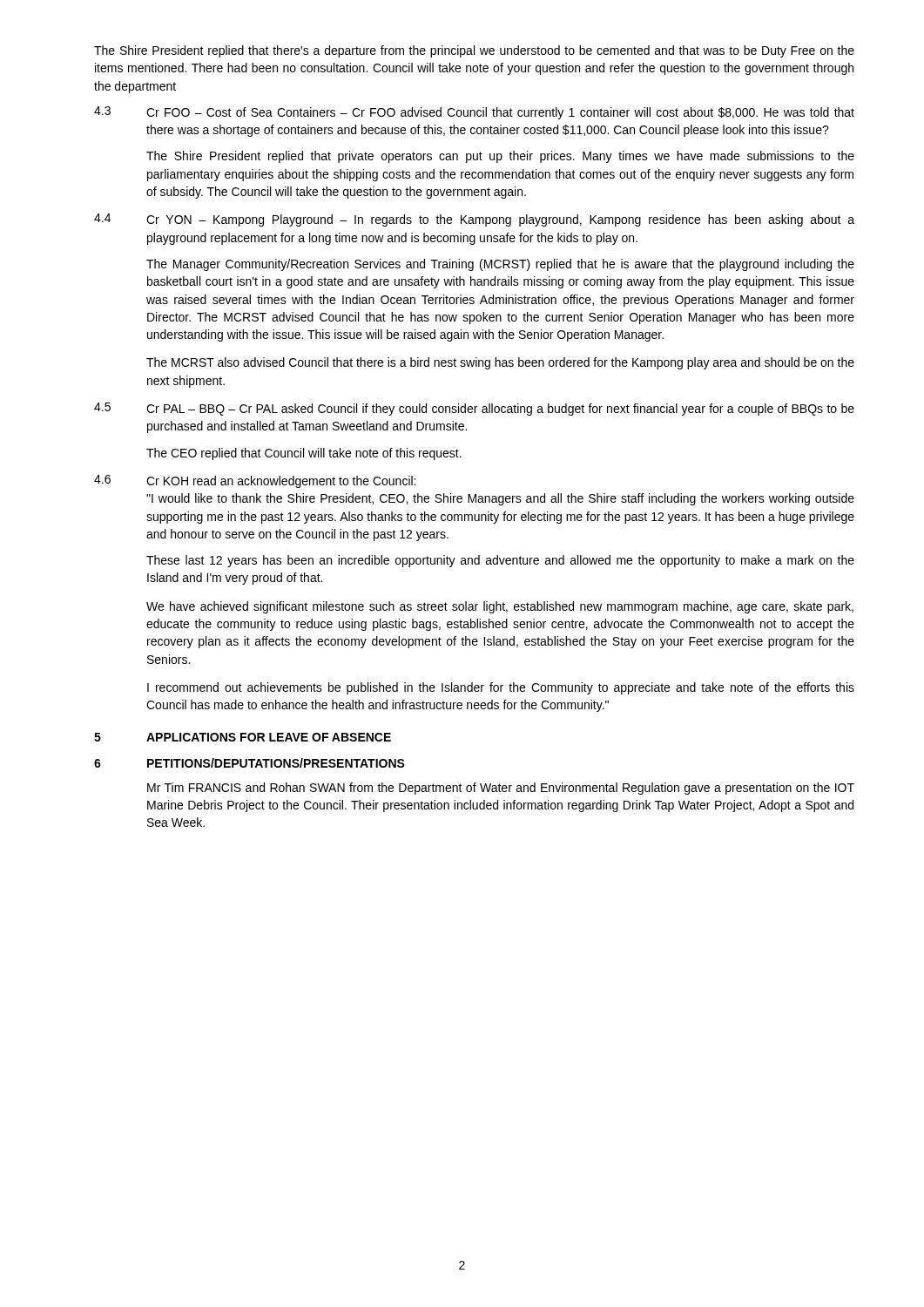
Task: Click the passage that begins "The MCRST also advised Council that"
Action: 500,372
